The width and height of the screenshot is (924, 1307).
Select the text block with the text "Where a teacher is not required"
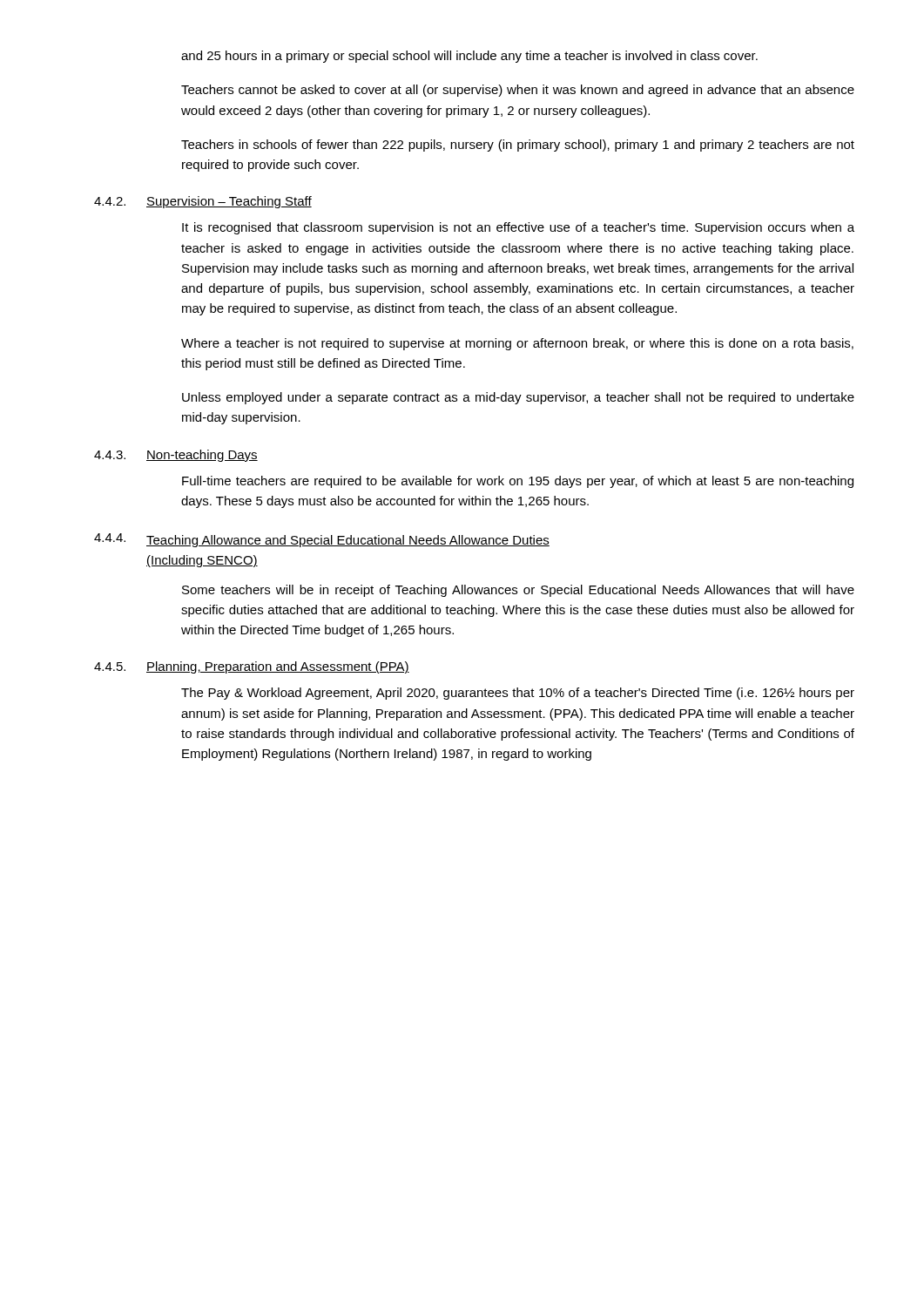point(518,353)
